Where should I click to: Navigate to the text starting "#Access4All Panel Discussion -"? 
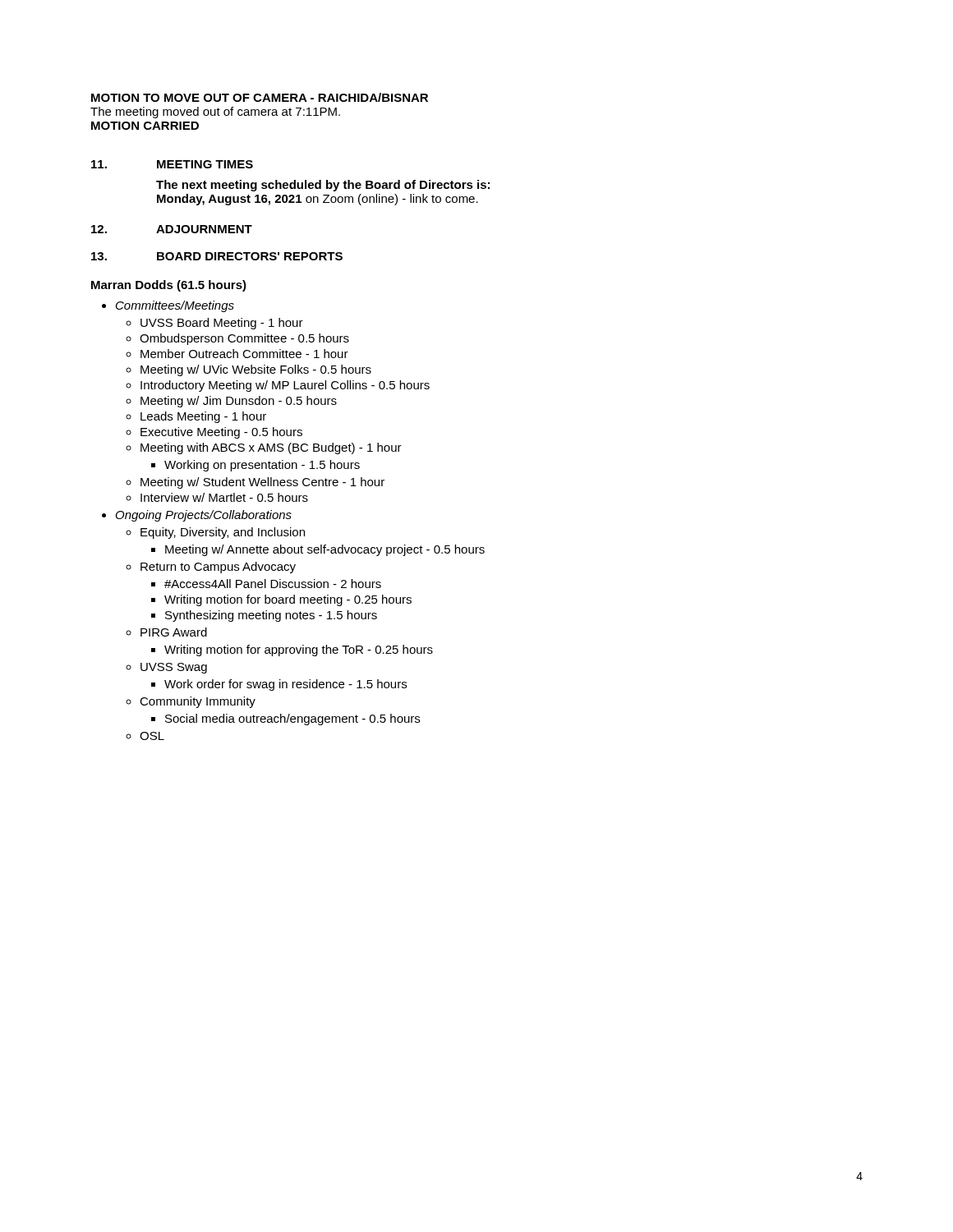coord(273,584)
